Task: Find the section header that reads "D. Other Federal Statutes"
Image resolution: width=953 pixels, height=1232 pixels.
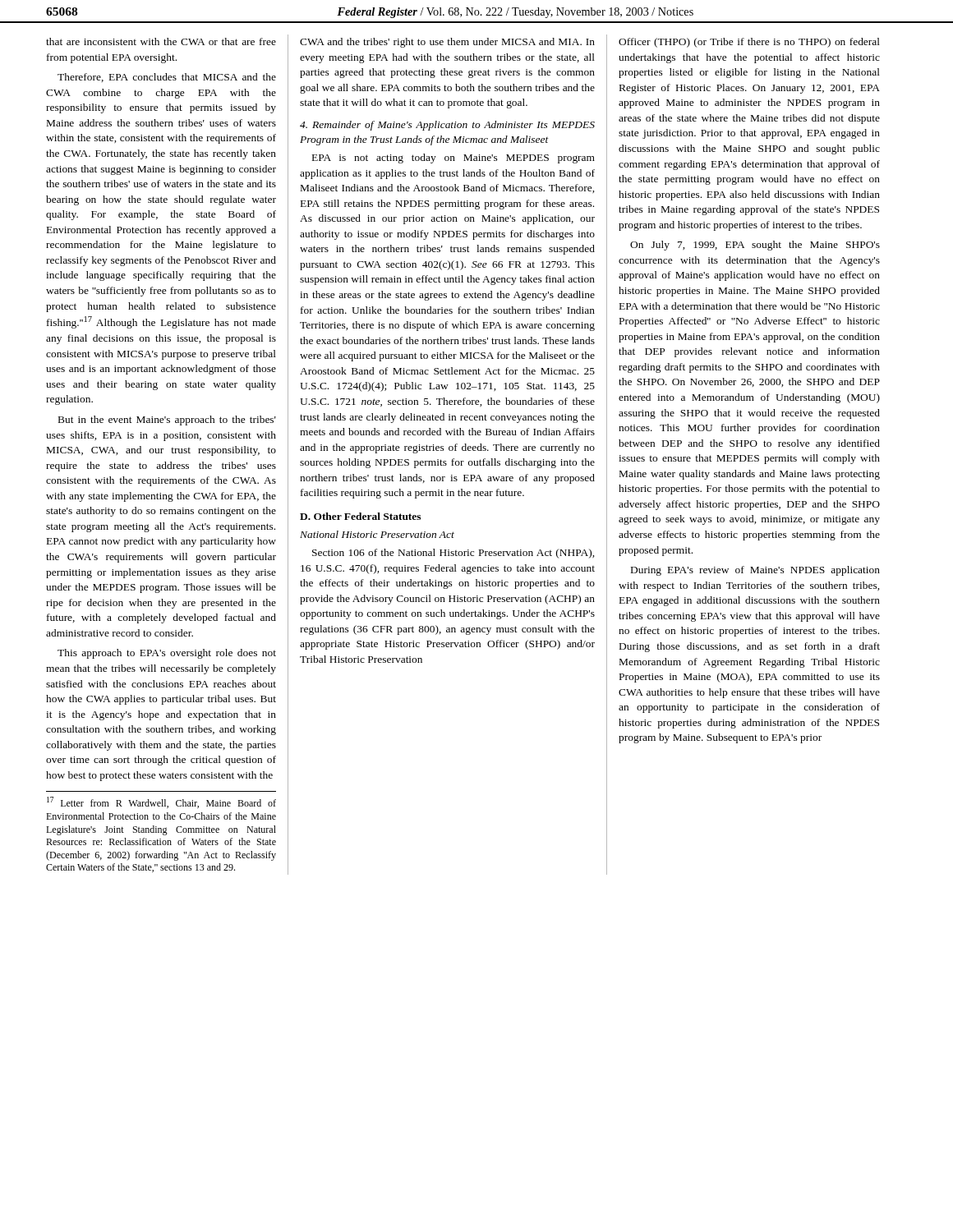Action: [361, 516]
